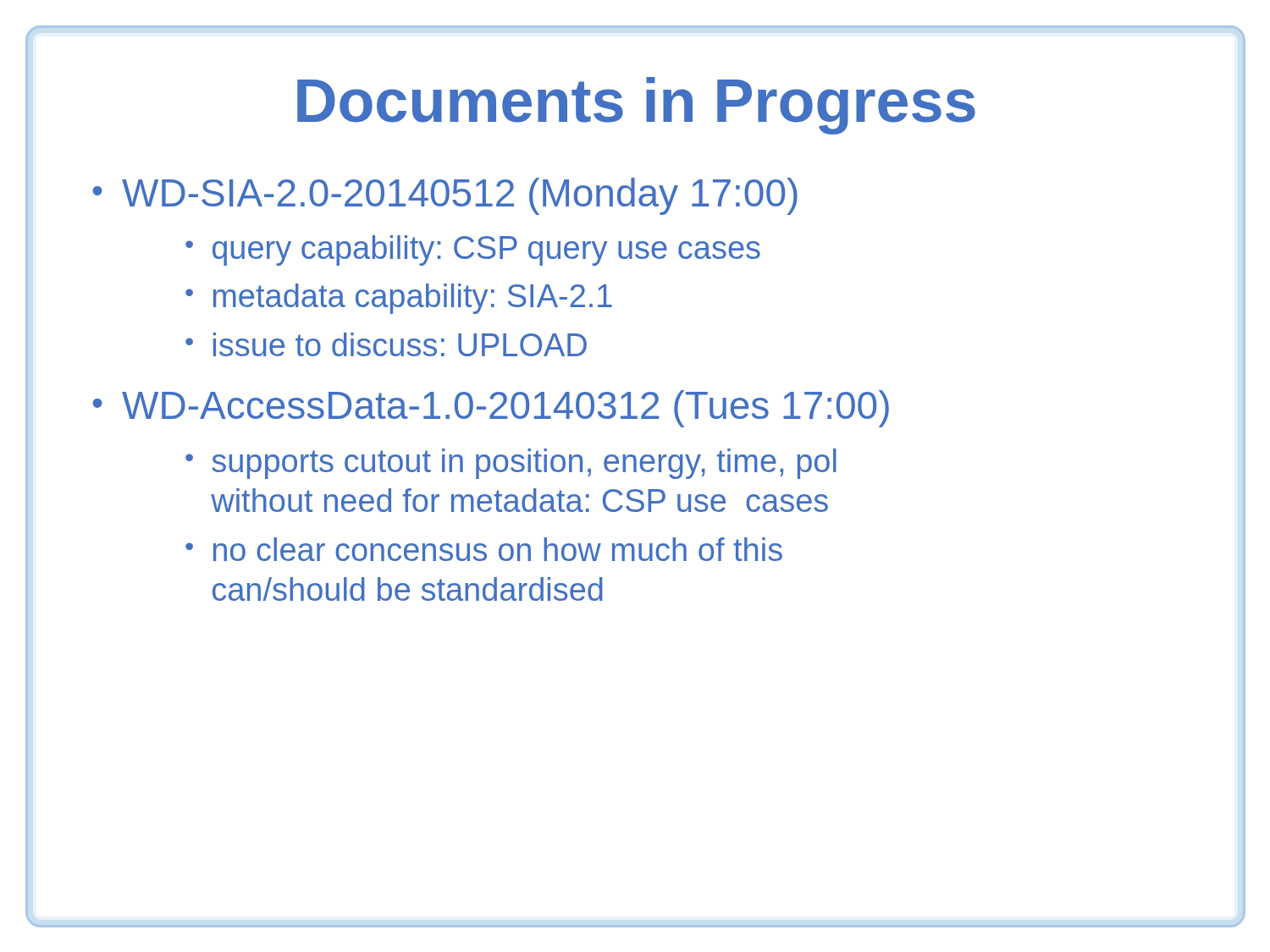This screenshot has height=952, width=1270.
Task: Point to the text starting "• query capability: CSP"
Action: (x=473, y=249)
